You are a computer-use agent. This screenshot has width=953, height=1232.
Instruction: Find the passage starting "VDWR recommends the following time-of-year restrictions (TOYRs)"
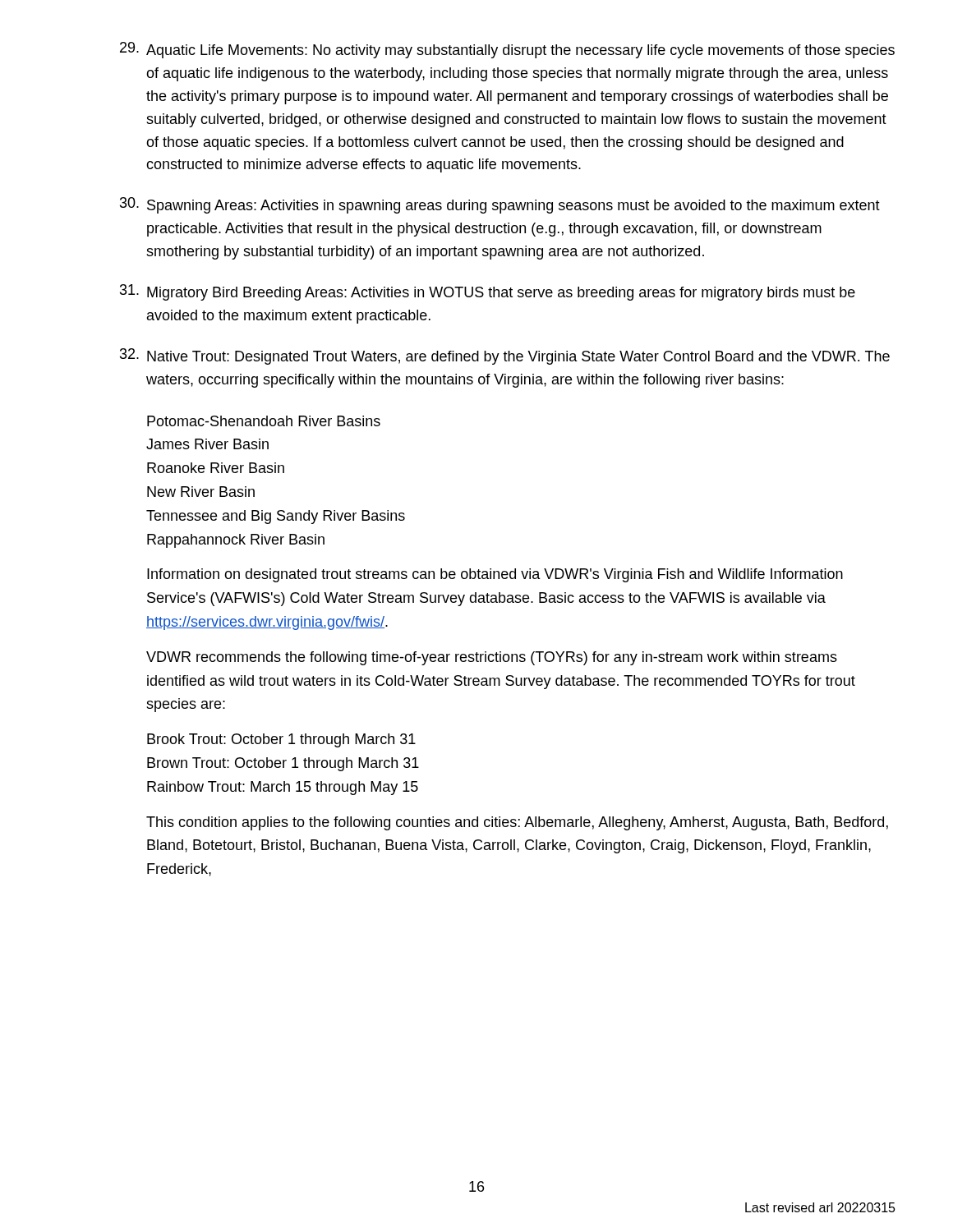tap(521, 681)
